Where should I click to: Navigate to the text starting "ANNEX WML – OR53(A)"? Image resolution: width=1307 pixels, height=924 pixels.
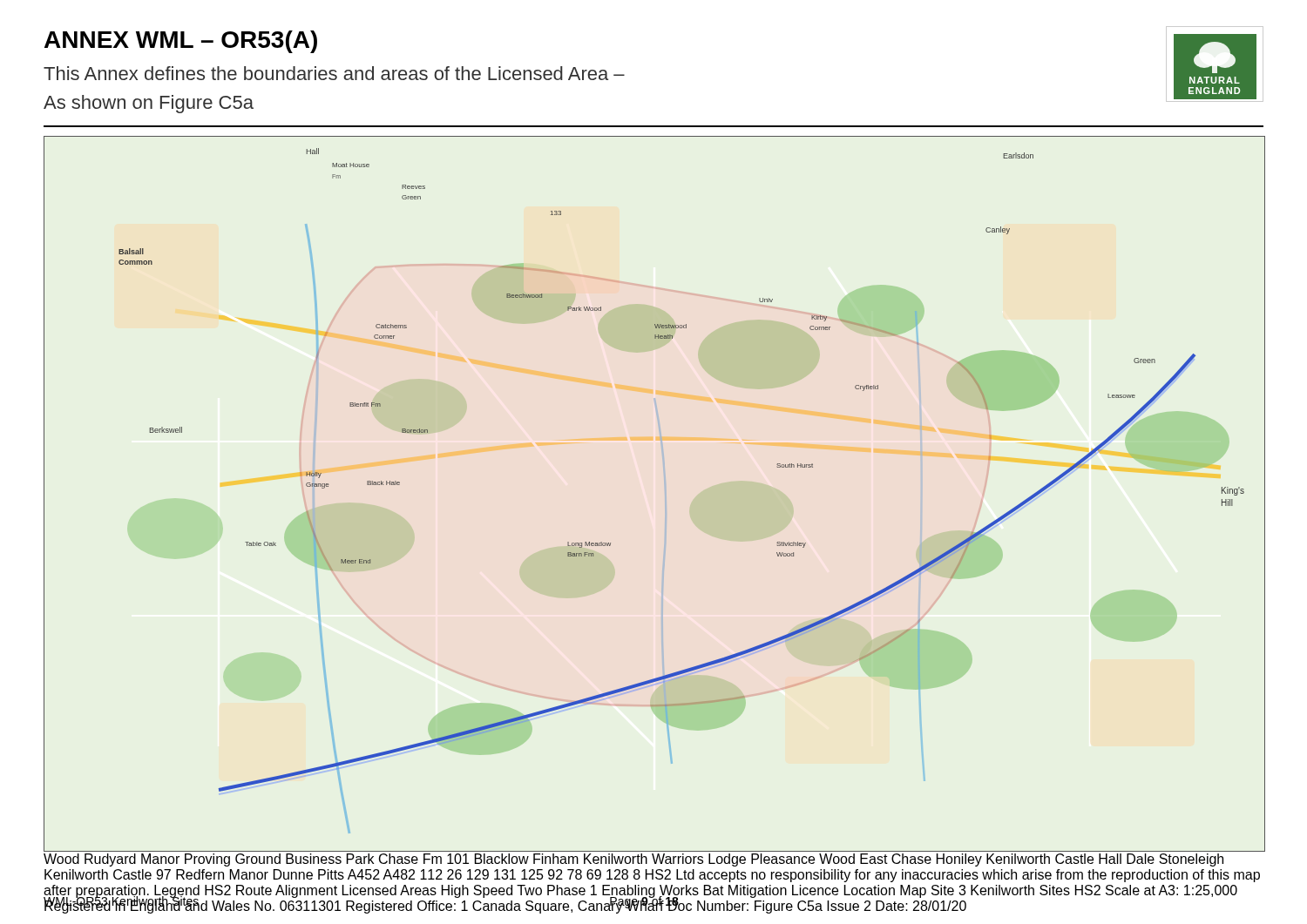pyautogui.click(x=181, y=40)
